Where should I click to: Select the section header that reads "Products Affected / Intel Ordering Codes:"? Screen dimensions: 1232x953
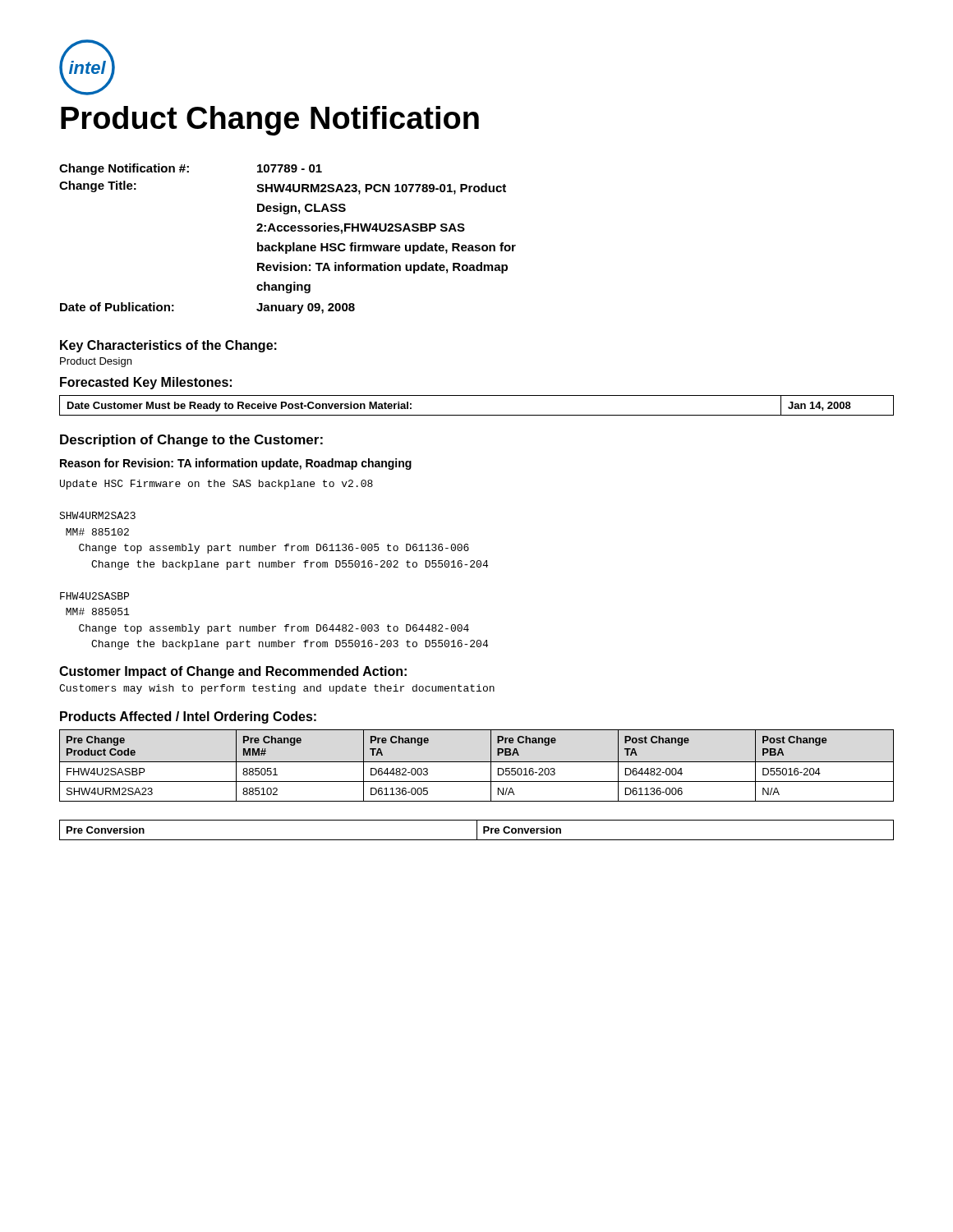click(x=188, y=716)
